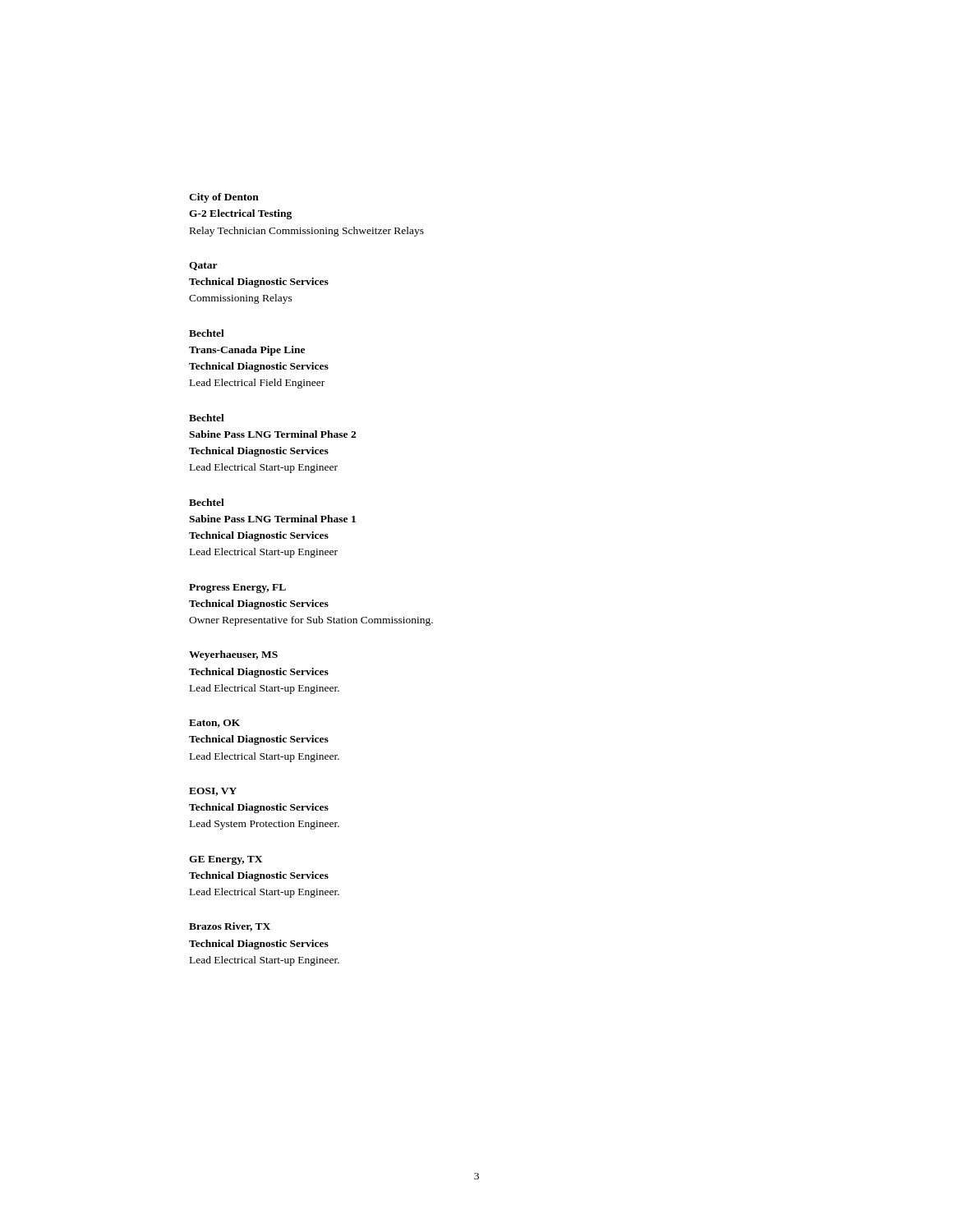Click on the list item that reads "Brazos River, TX Technical Diagnostic Services"

pos(230,927)
